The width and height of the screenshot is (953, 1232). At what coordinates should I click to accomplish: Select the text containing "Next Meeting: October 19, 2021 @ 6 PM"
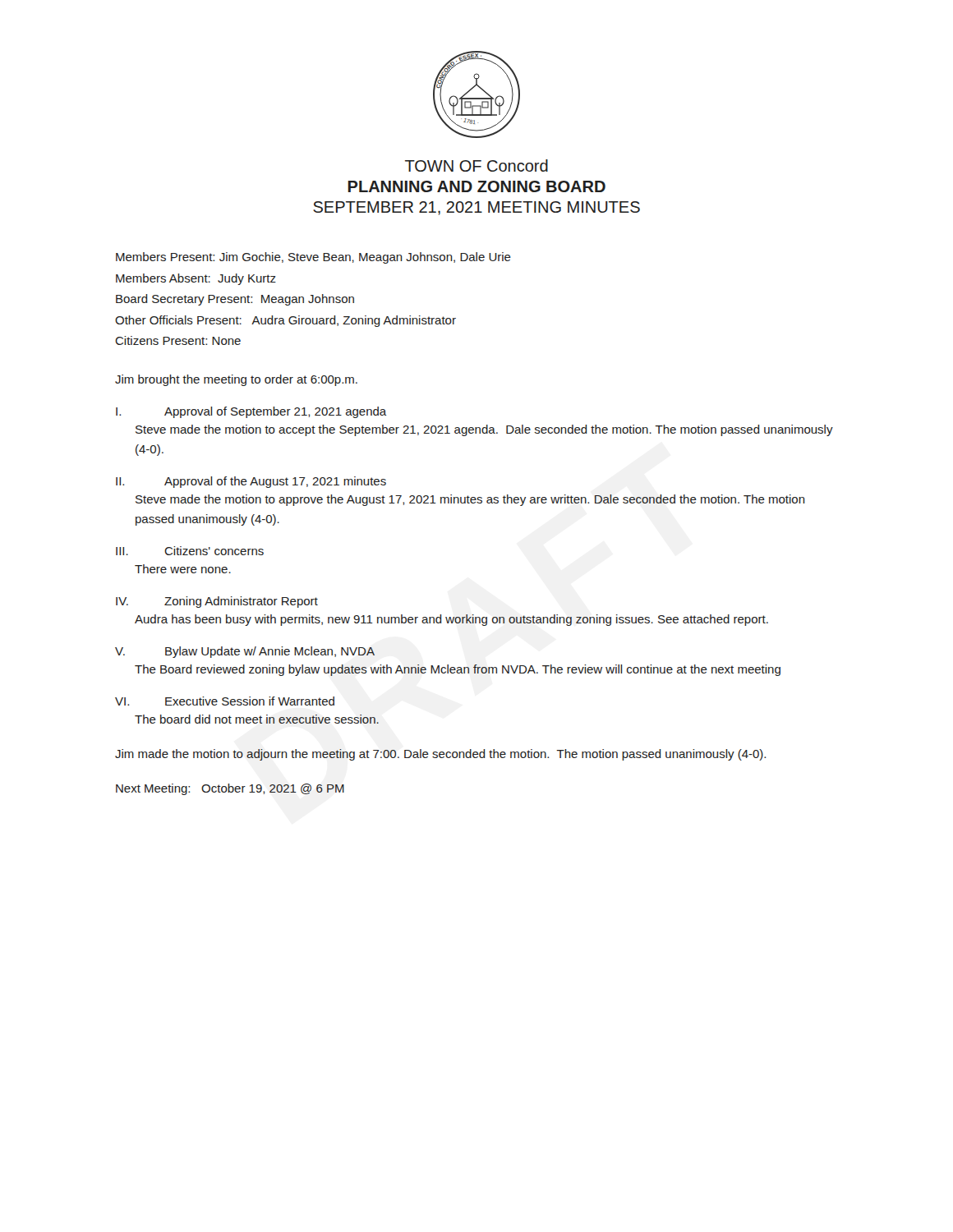point(230,788)
